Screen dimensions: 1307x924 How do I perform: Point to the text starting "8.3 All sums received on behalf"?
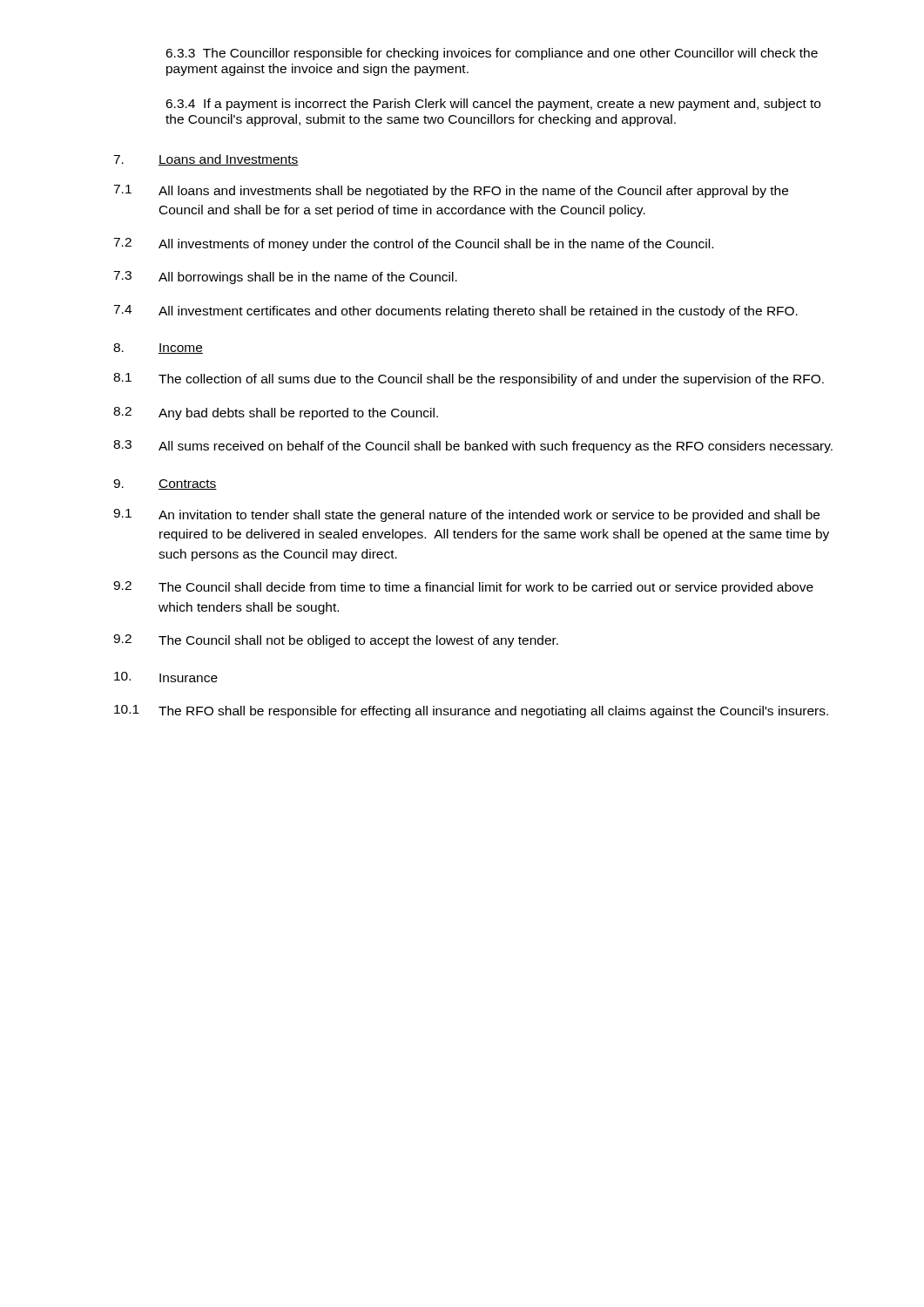point(473,447)
